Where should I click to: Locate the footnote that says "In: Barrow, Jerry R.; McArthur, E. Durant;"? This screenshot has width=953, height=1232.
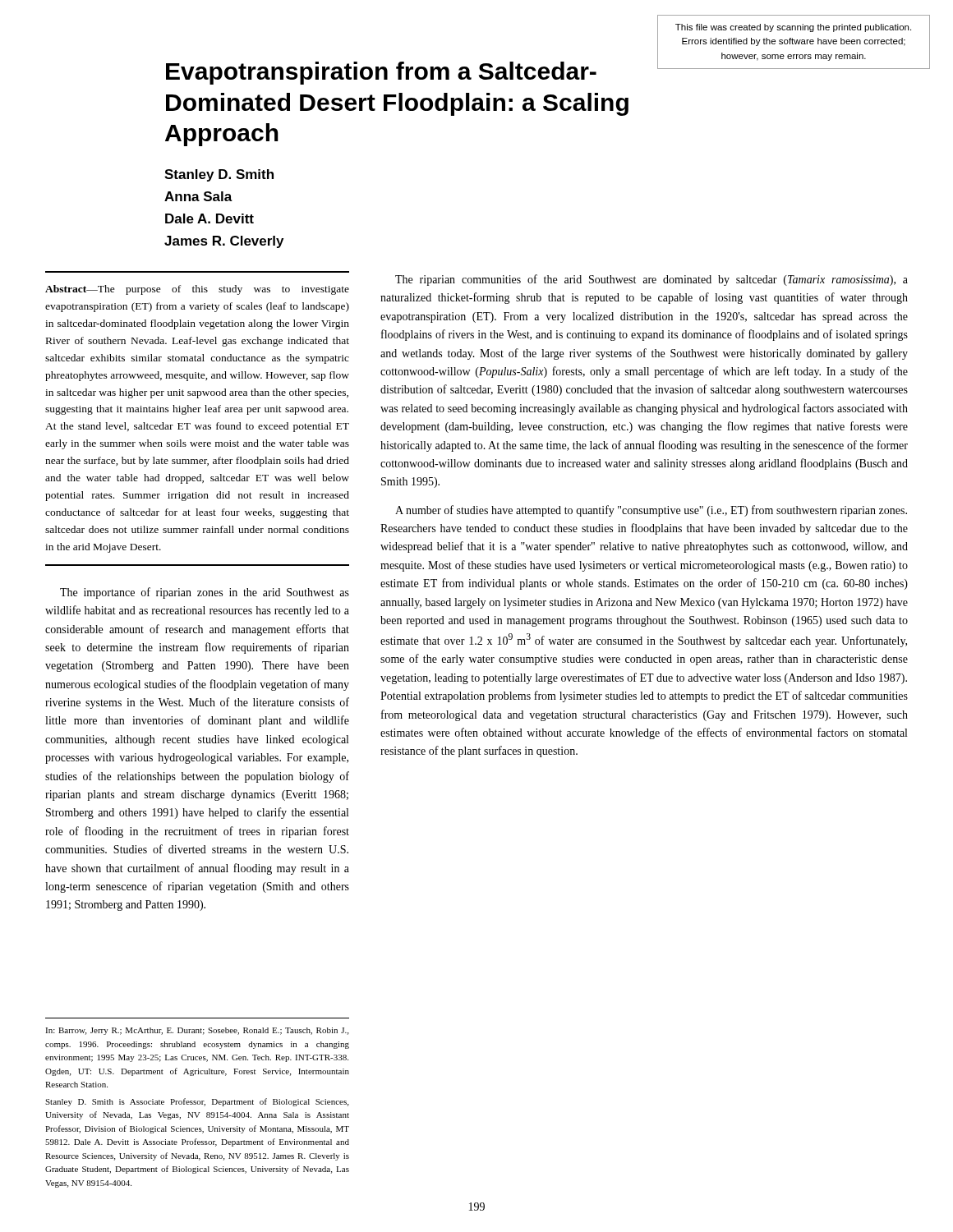tap(197, 1106)
